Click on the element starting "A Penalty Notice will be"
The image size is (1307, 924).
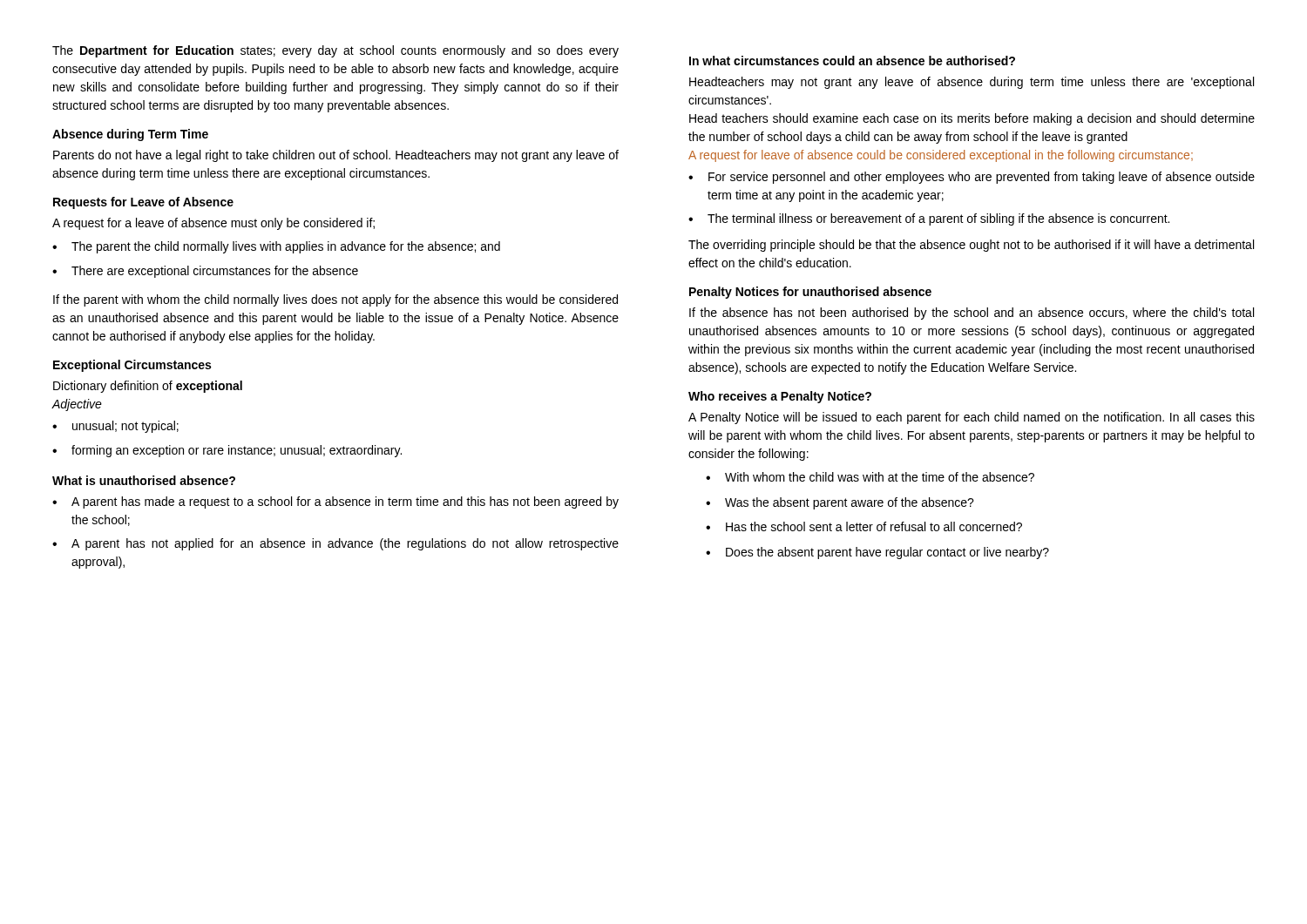click(x=972, y=436)
